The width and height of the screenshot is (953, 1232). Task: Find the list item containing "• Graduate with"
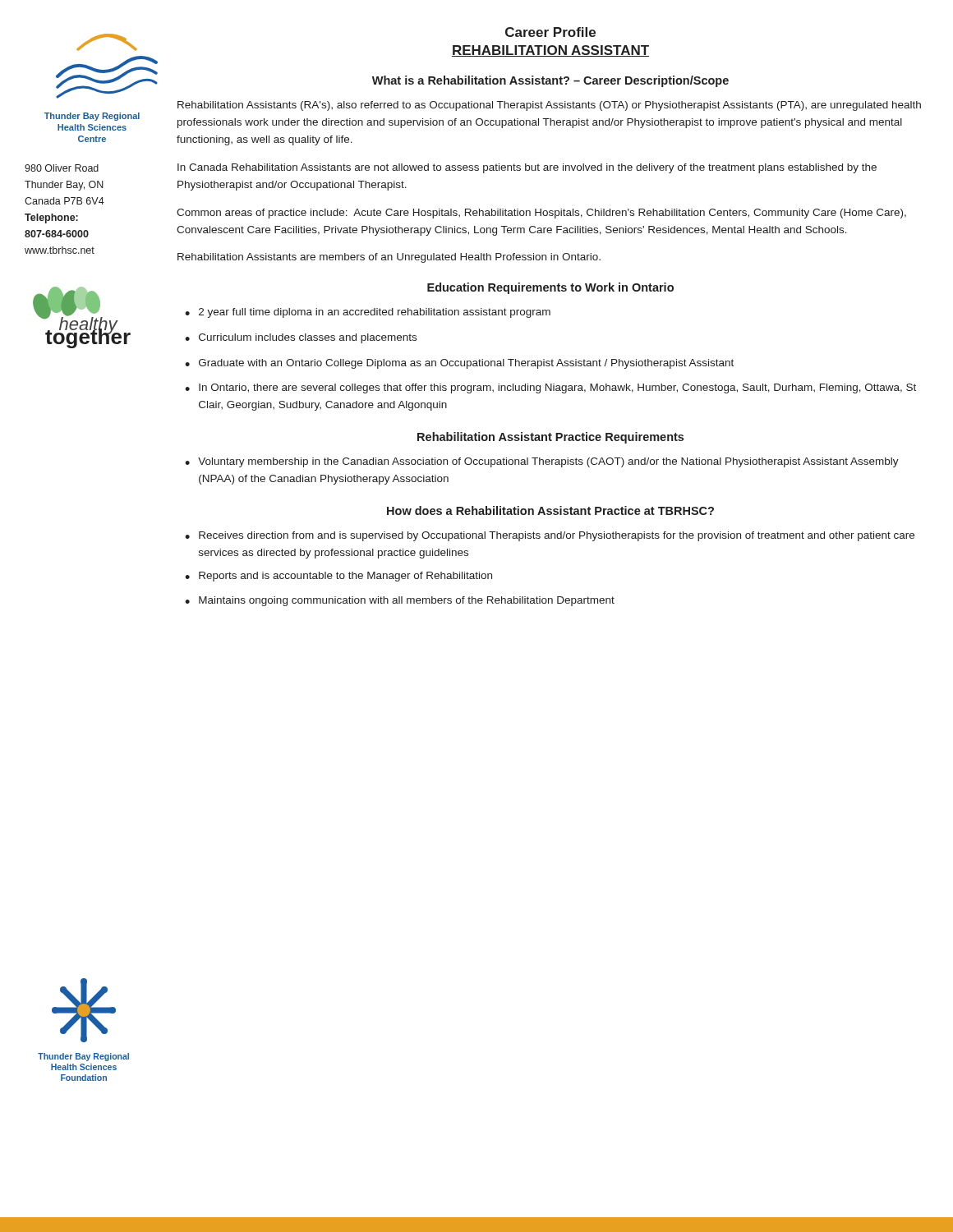[555, 364]
